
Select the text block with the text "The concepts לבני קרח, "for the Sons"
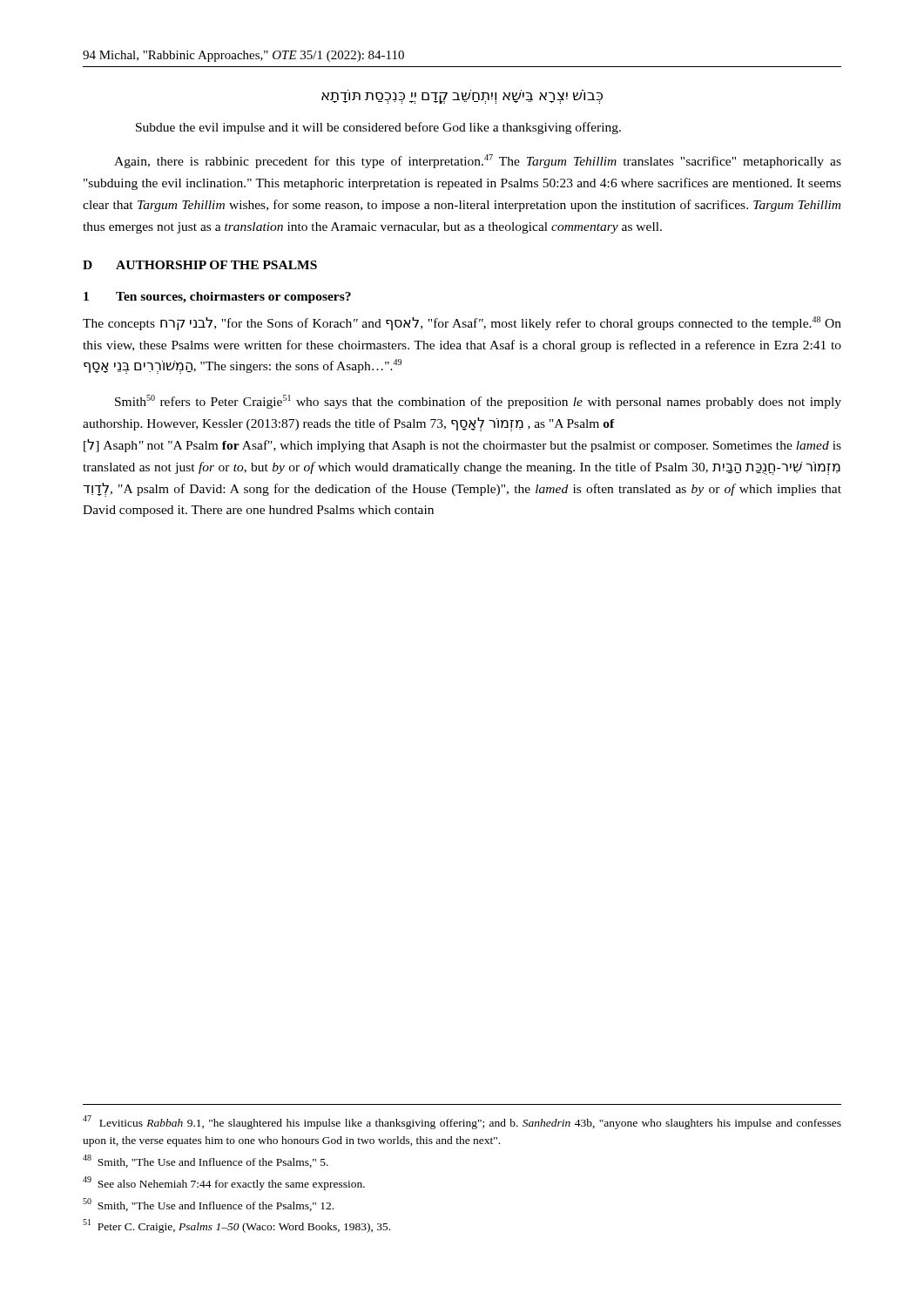tap(462, 344)
